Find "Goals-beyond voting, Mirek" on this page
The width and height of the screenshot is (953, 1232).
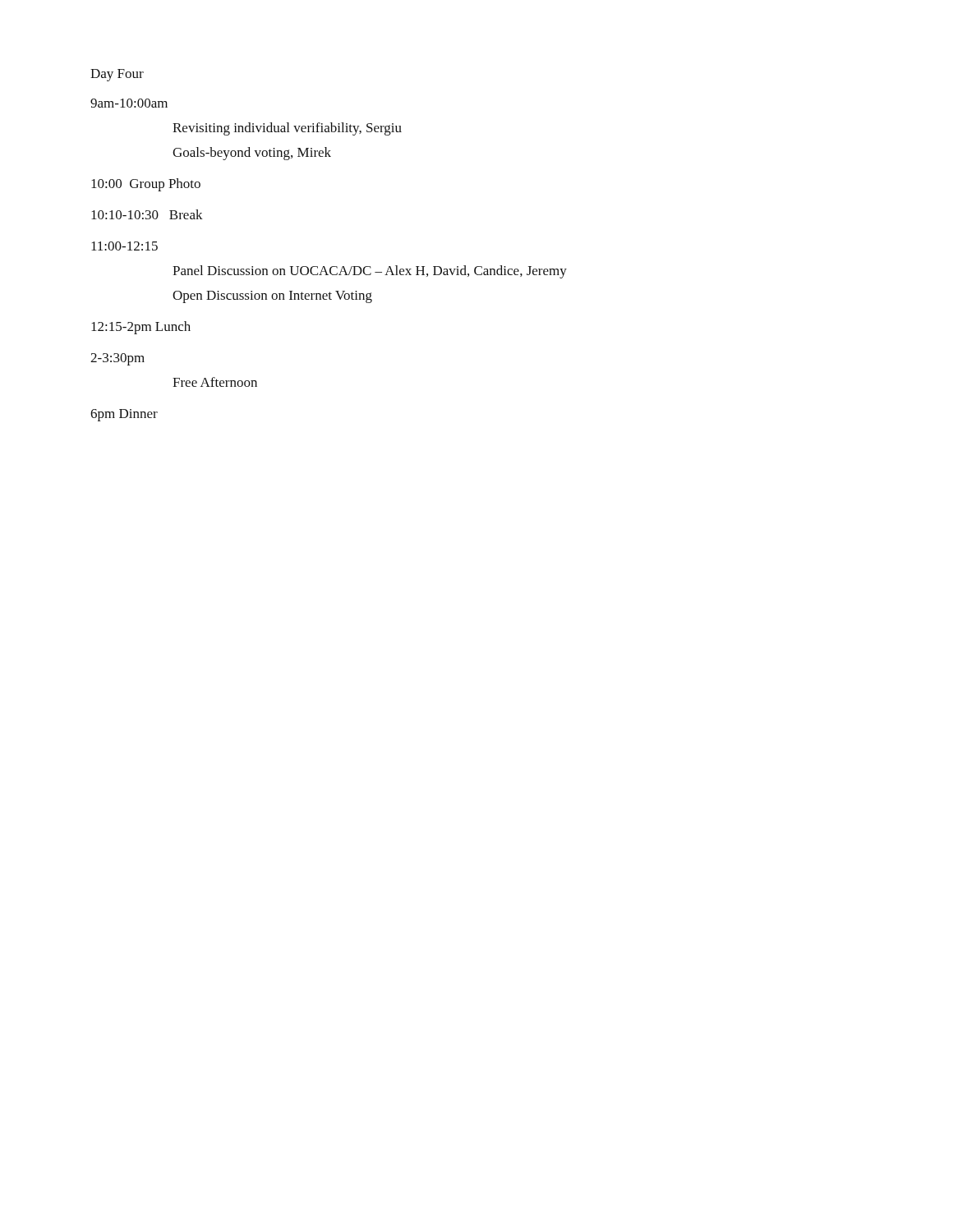pos(252,152)
